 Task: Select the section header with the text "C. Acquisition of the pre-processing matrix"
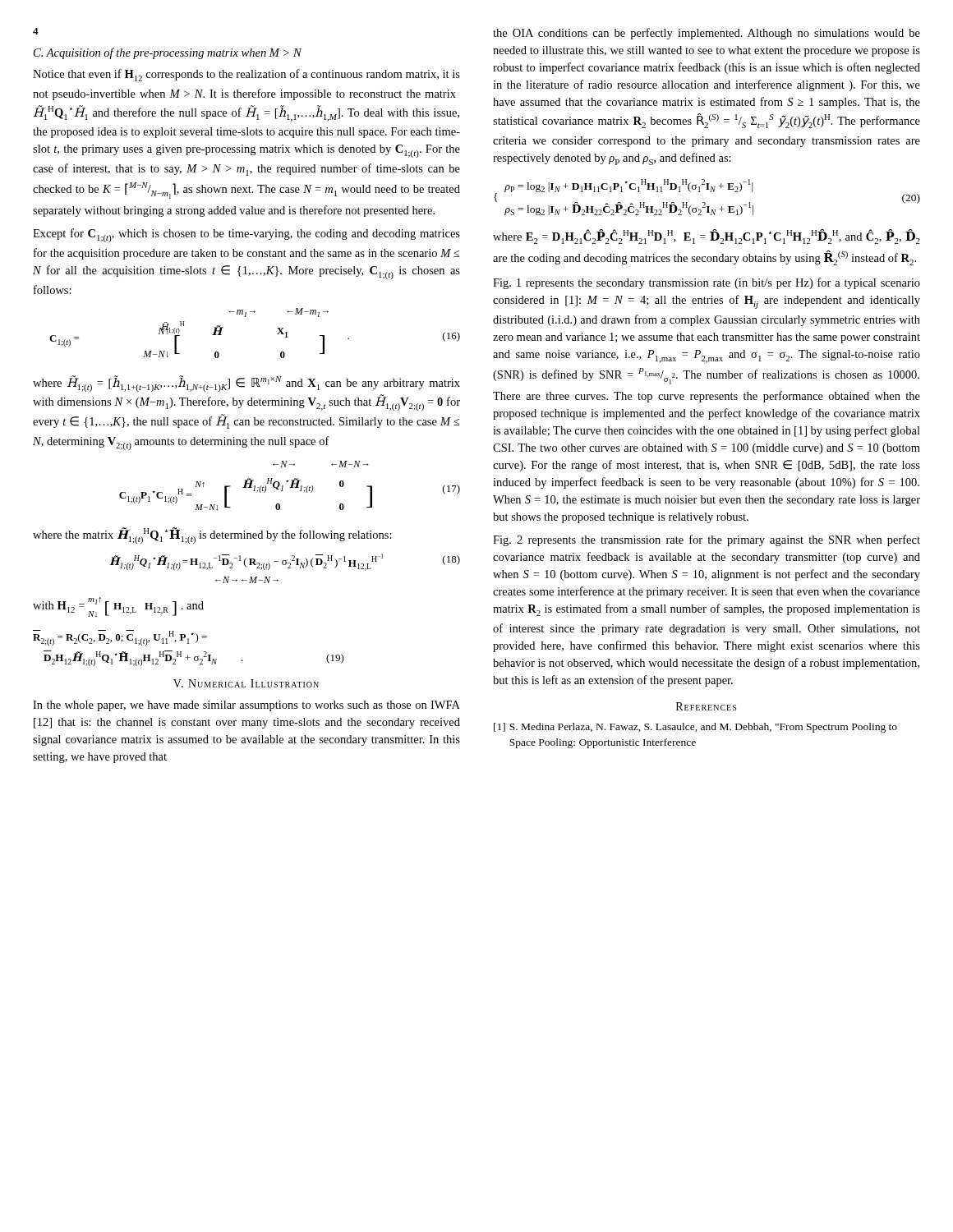coord(167,53)
